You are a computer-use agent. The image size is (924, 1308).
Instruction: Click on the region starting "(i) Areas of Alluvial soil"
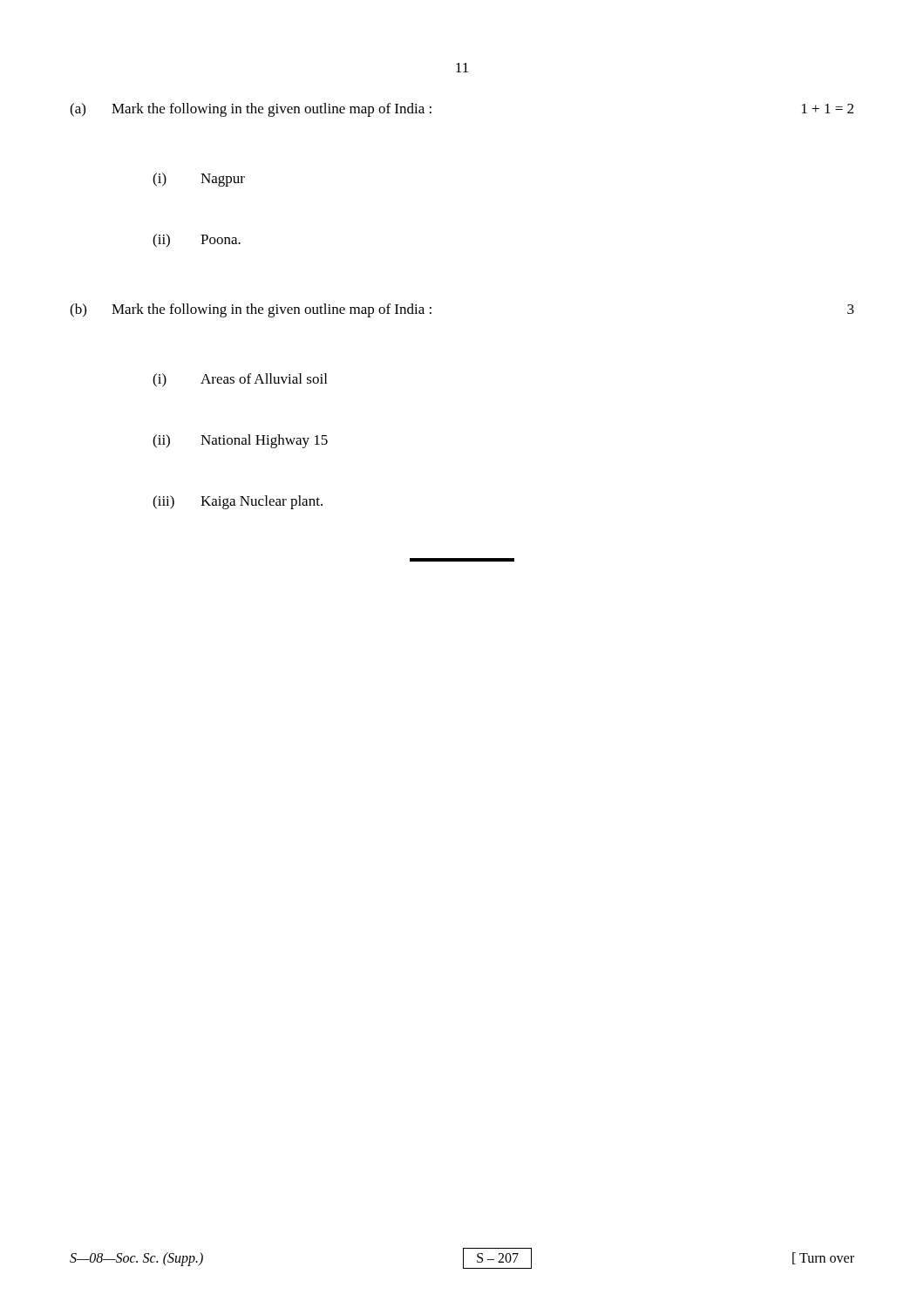point(240,379)
